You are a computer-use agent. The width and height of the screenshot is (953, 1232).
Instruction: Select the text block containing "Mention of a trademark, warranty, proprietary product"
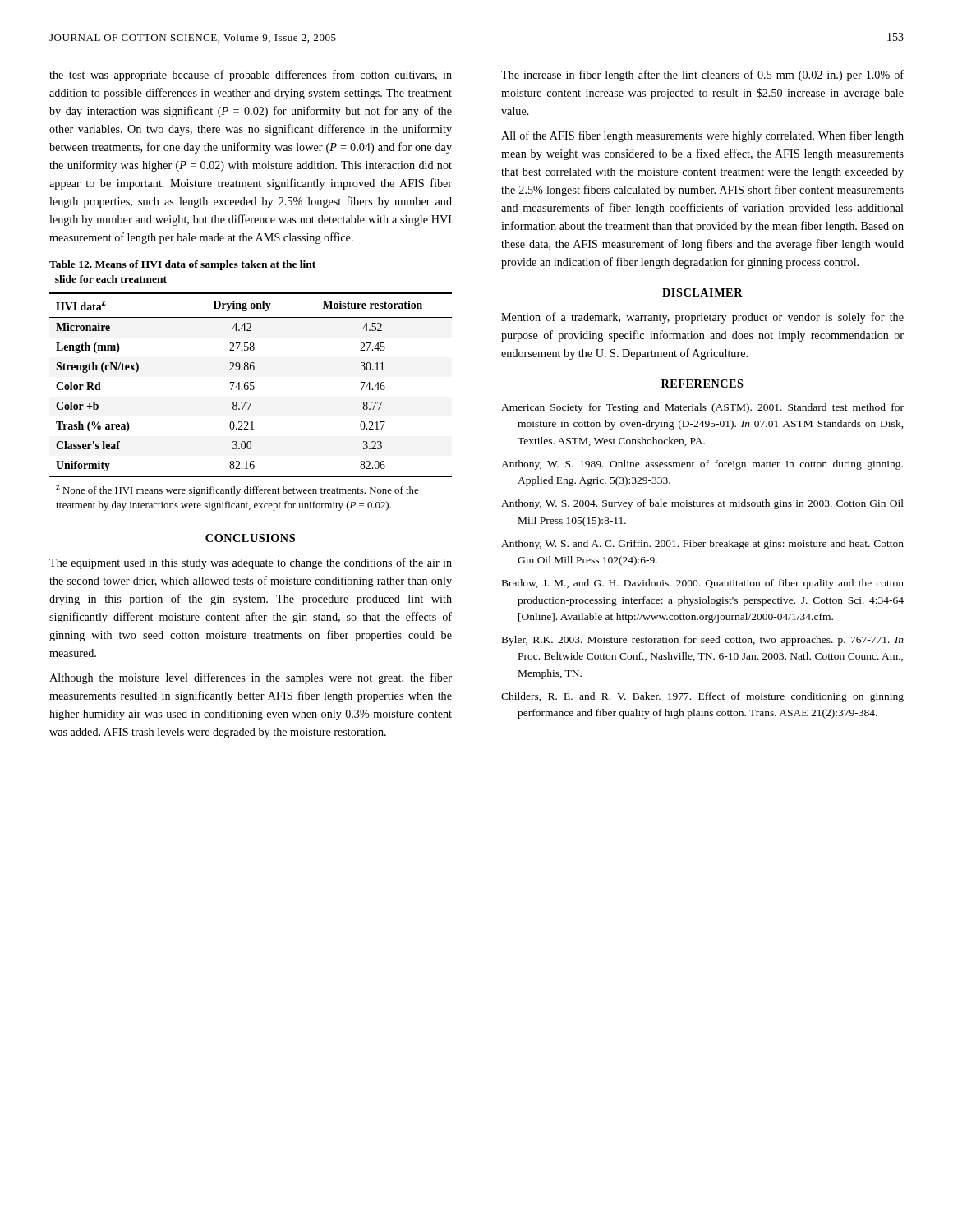702,335
